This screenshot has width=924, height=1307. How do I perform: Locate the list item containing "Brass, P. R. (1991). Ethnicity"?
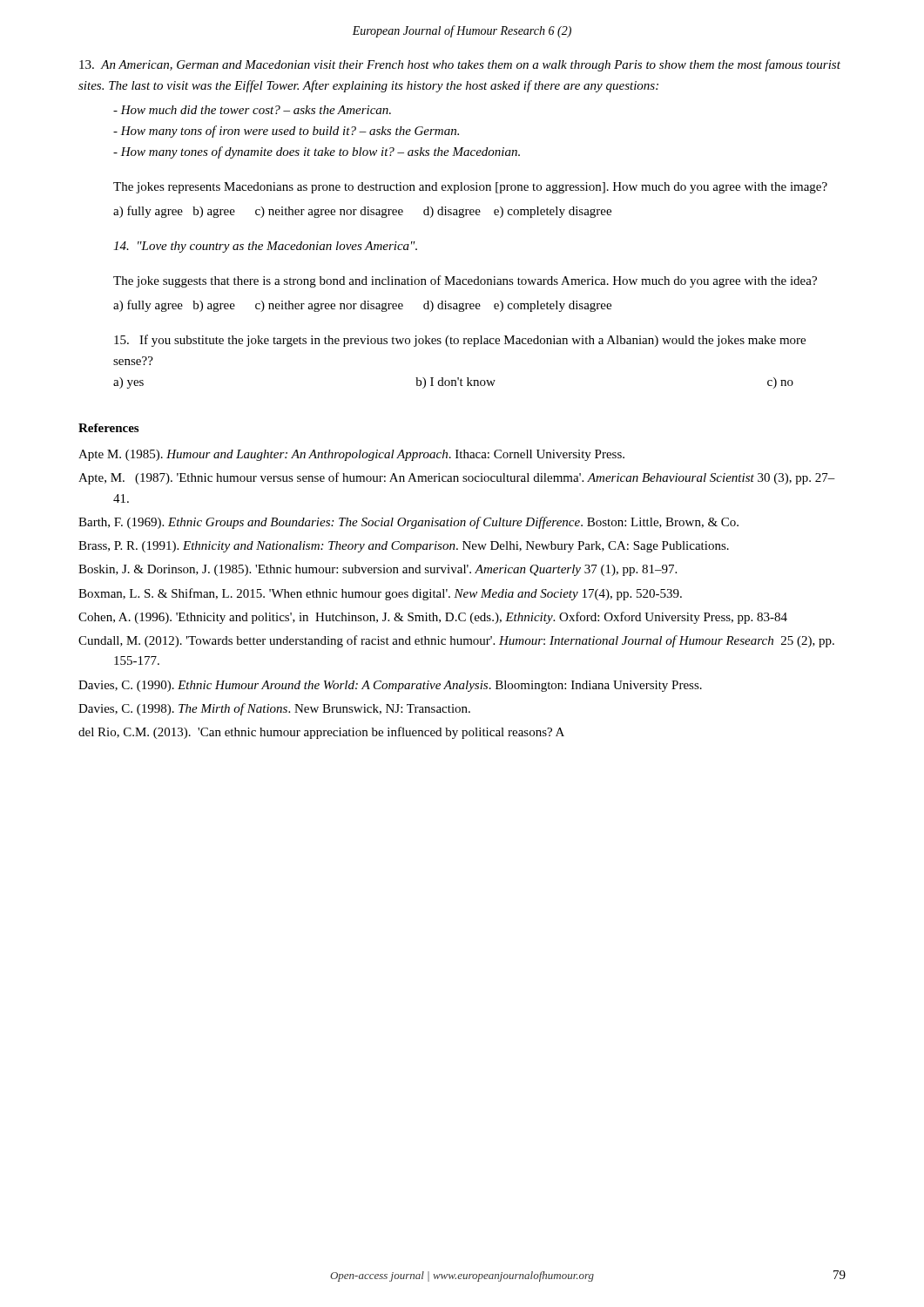[404, 545]
